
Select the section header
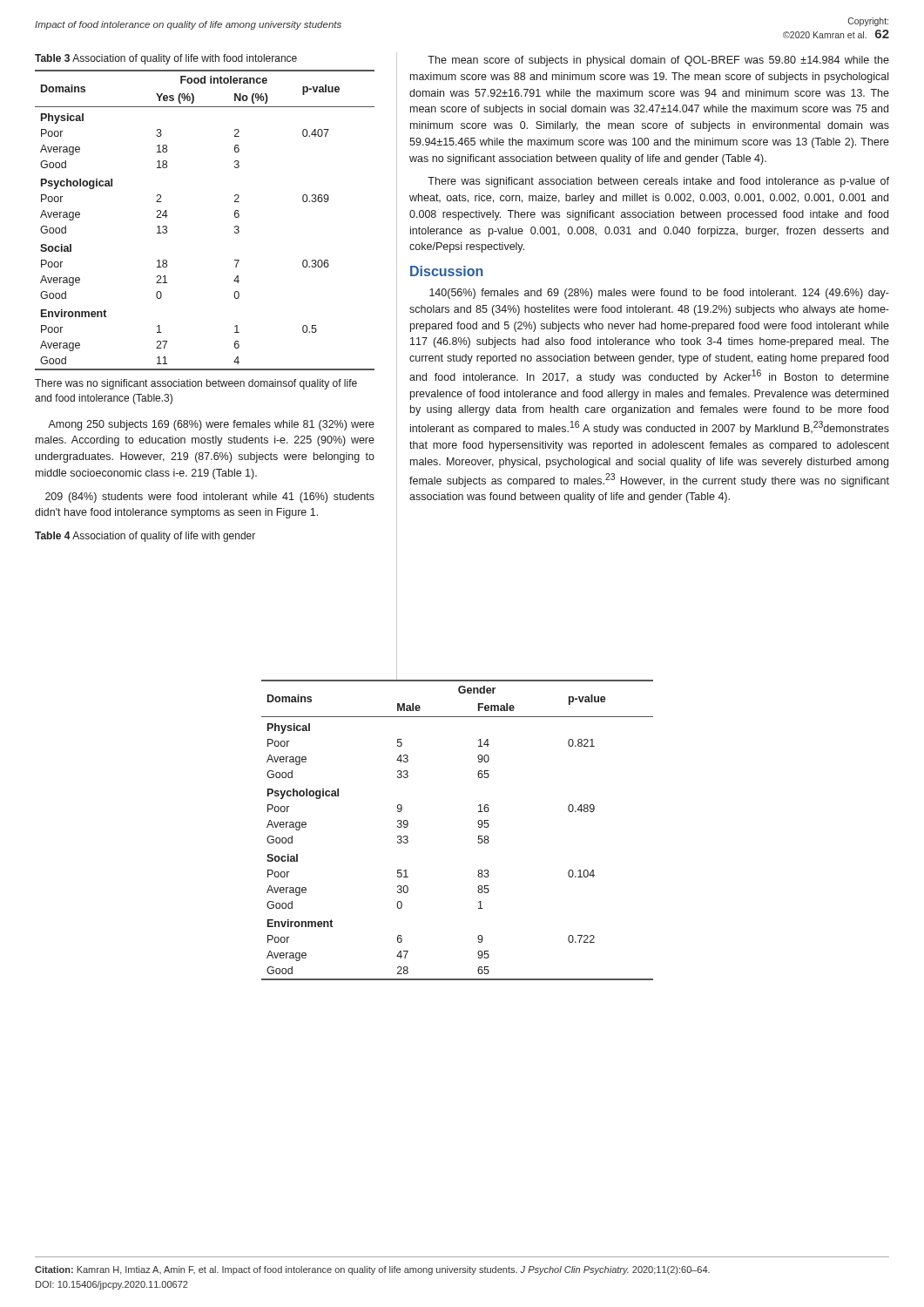[x=446, y=271]
